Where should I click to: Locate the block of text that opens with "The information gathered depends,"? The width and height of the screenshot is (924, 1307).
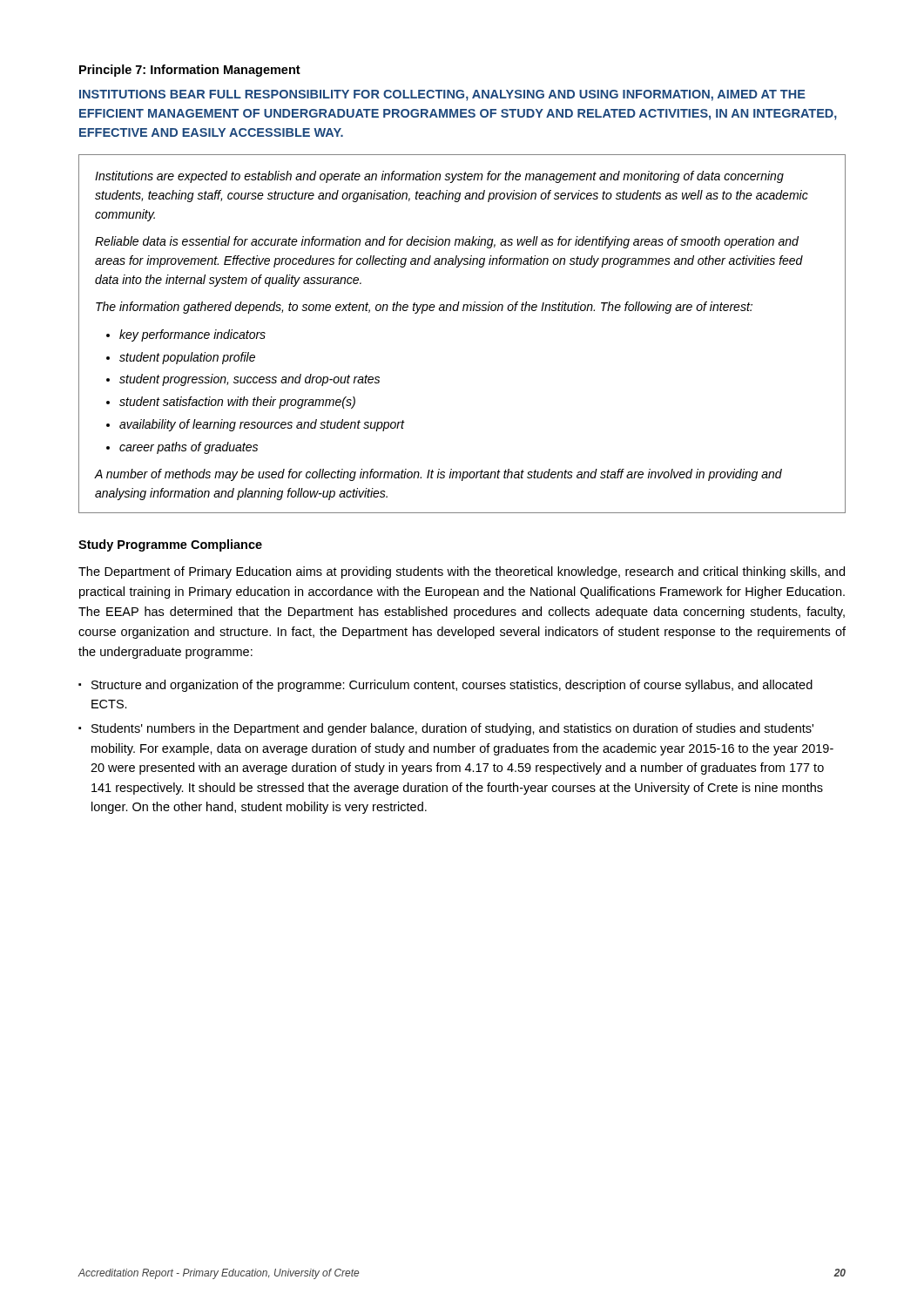coord(424,307)
